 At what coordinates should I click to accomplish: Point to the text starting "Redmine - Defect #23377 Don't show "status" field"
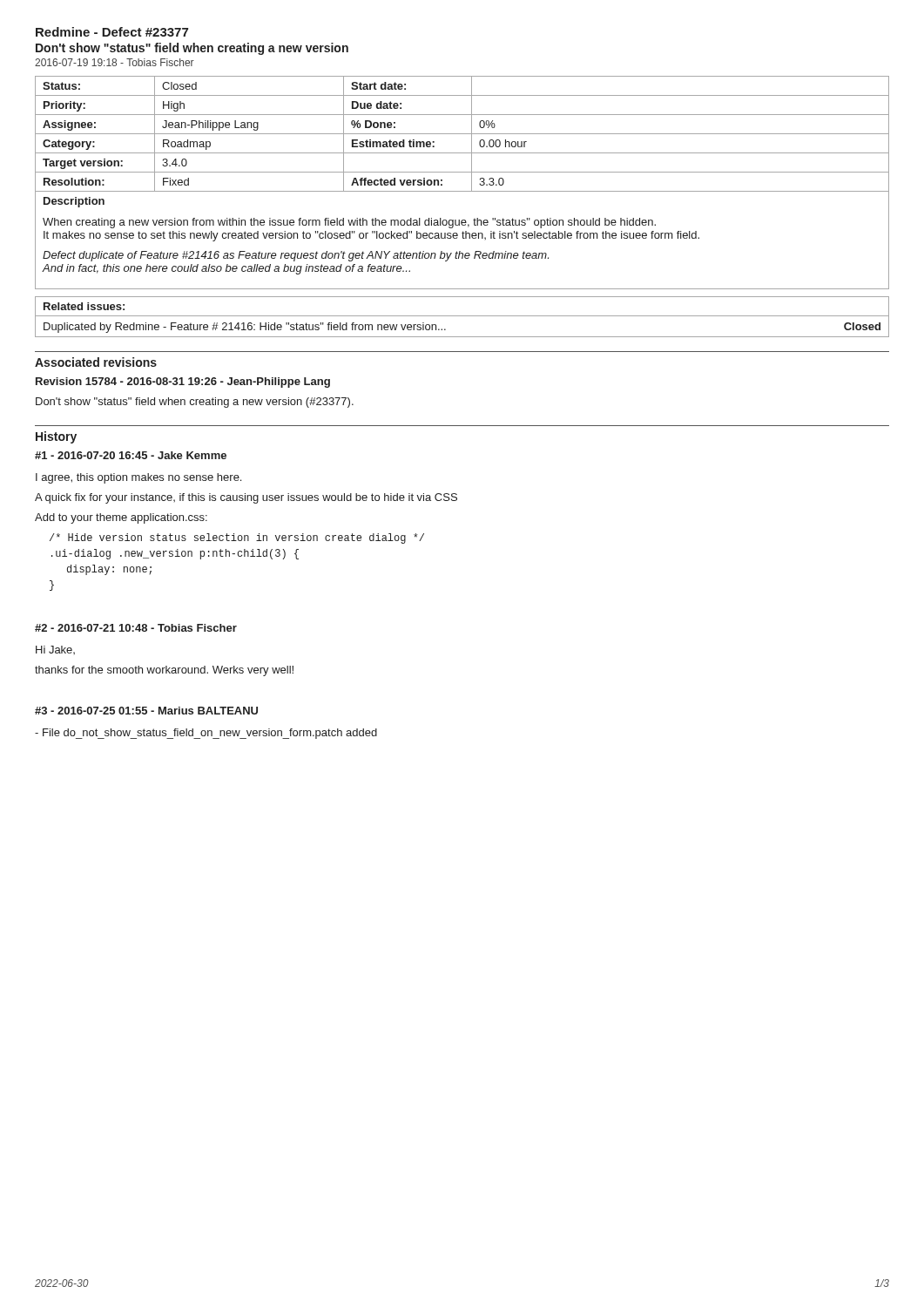112,32
